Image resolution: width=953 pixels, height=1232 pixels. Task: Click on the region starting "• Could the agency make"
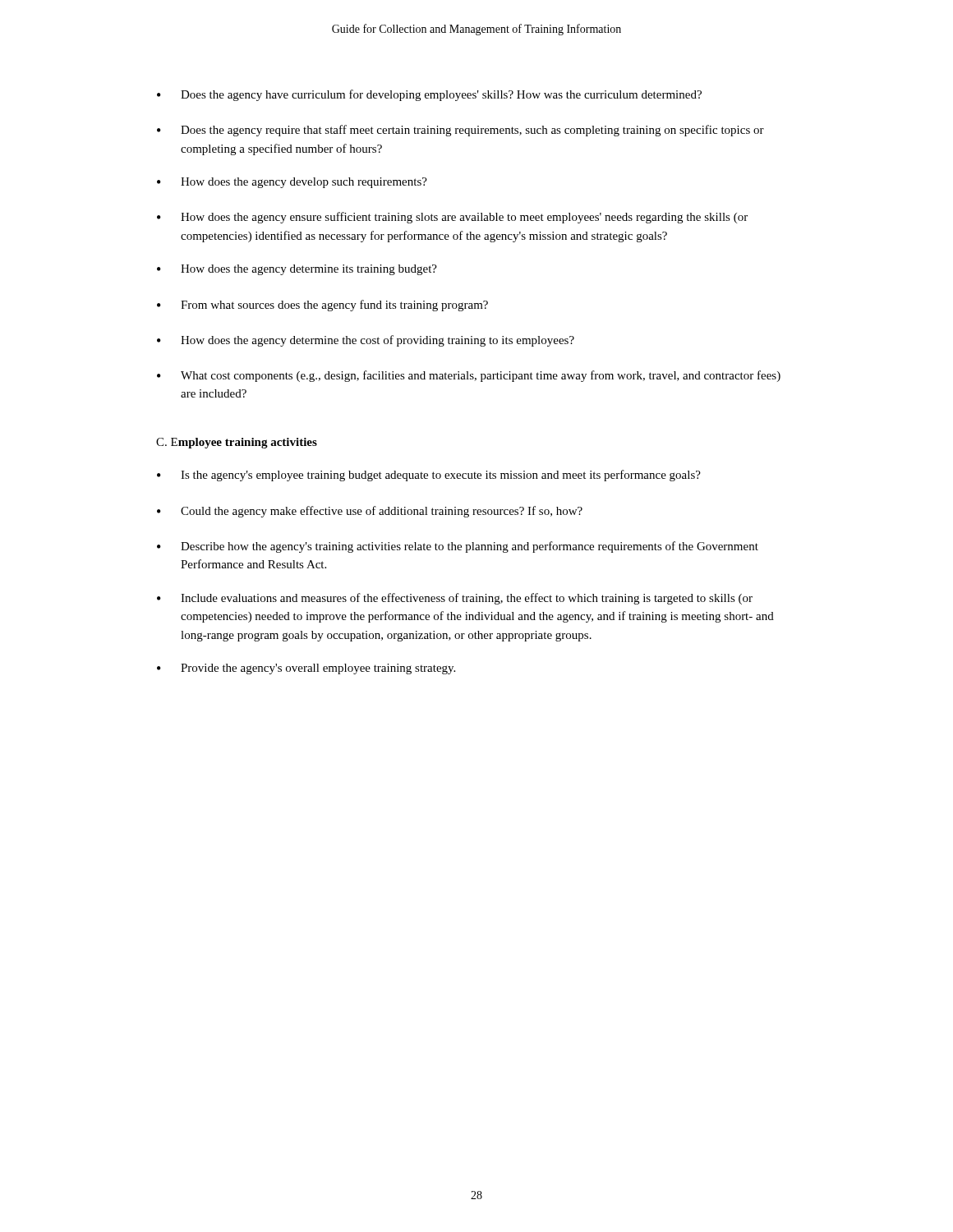(x=476, y=512)
